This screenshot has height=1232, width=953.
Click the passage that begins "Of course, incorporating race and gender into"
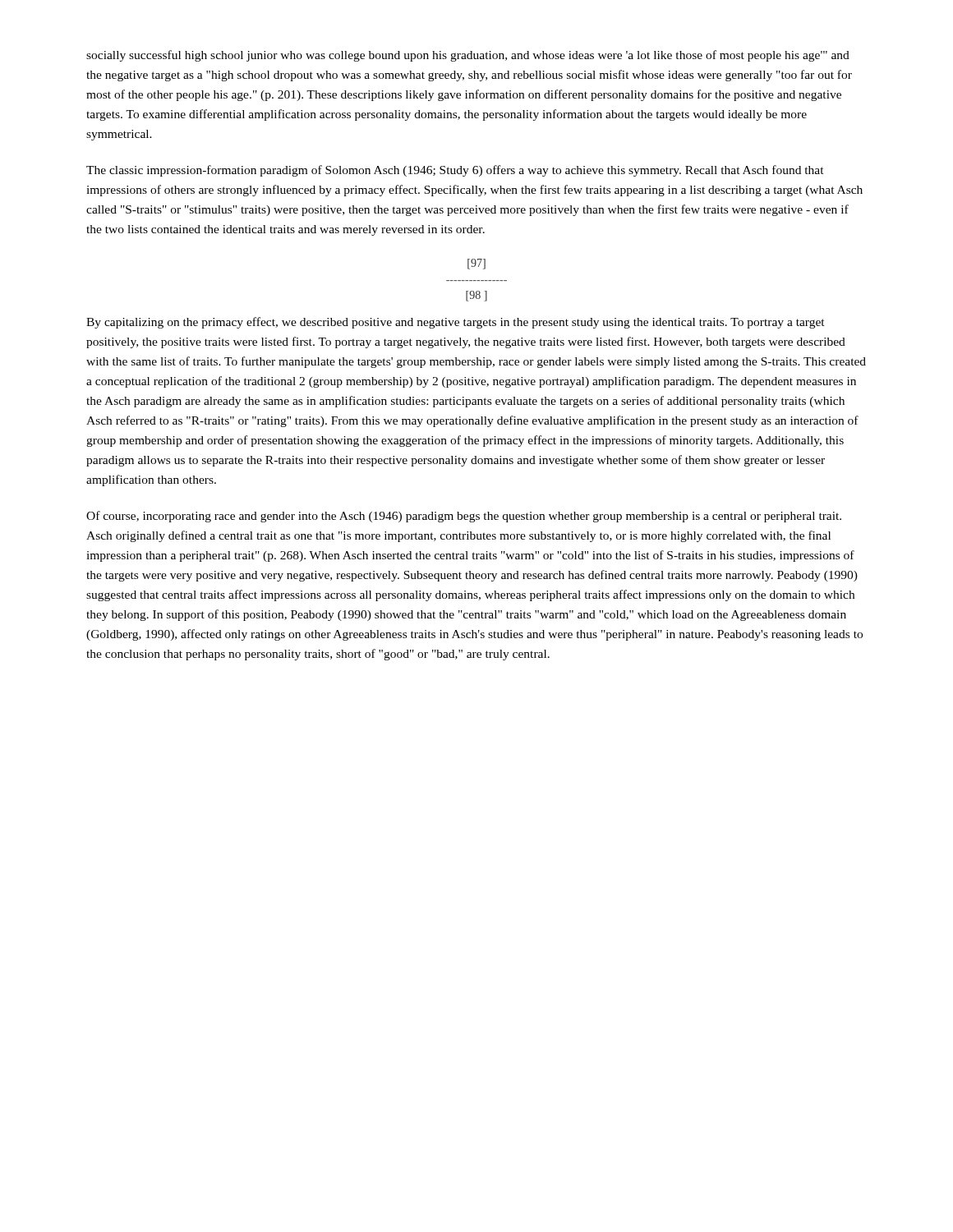click(475, 584)
